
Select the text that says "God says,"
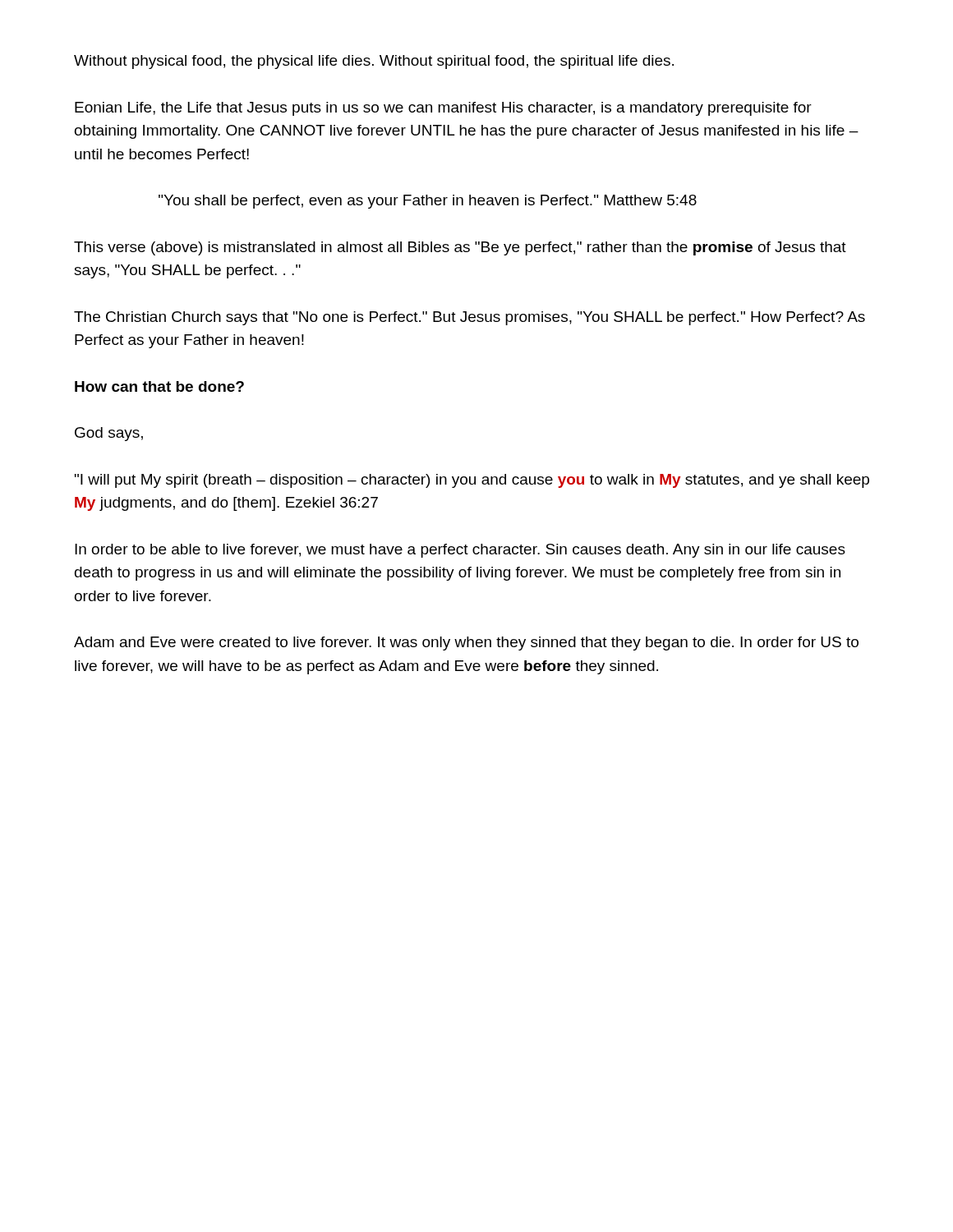pos(109,432)
